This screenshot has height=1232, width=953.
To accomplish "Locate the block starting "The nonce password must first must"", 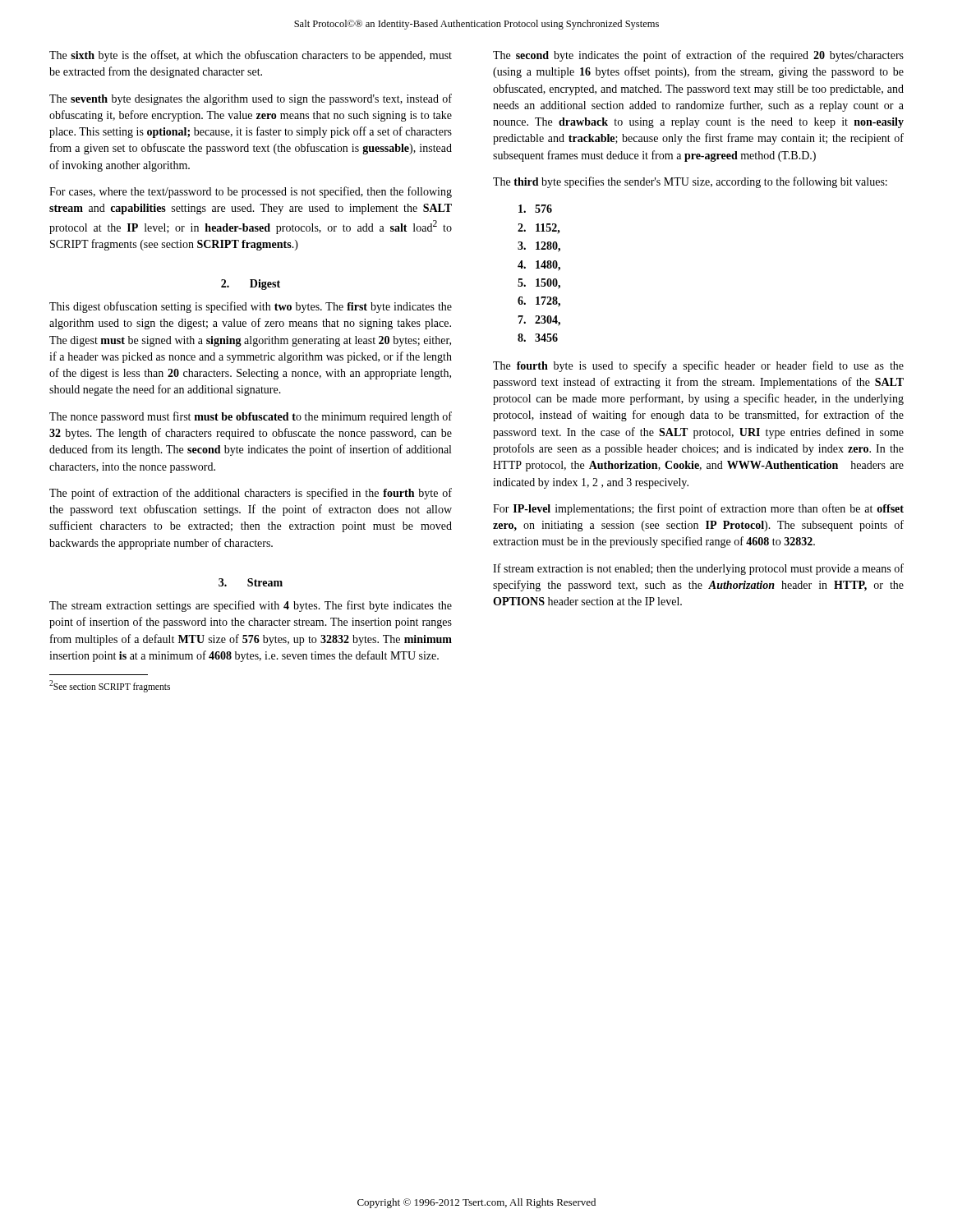I will click(251, 442).
